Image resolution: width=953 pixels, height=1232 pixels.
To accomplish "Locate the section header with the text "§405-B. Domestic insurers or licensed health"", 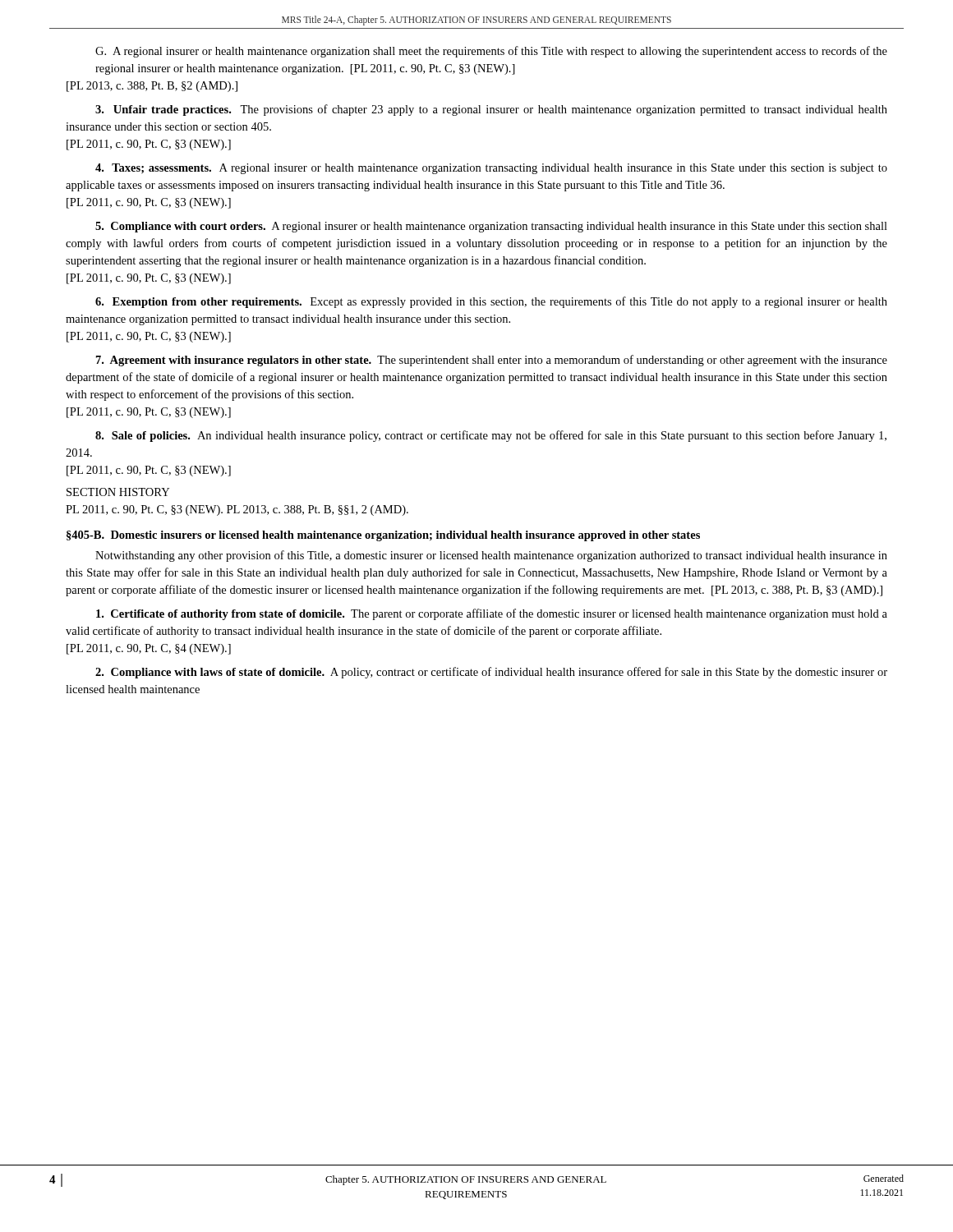I will pos(383,535).
